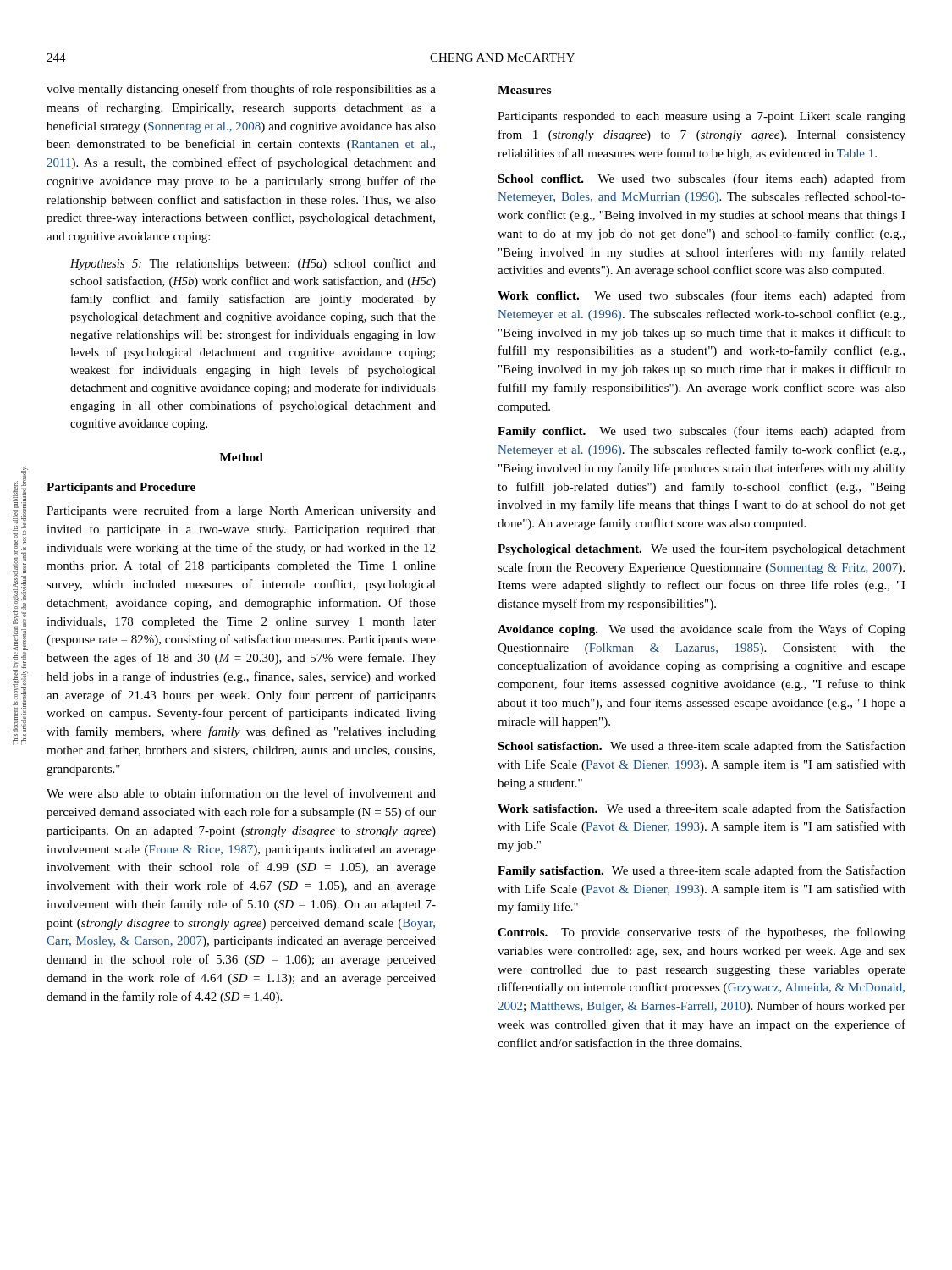This screenshot has height=1270, width=952.
Task: Click on the text block with the text "volve mentally distancing oneself from thoughts of"
Action: (x=241, y=163)
